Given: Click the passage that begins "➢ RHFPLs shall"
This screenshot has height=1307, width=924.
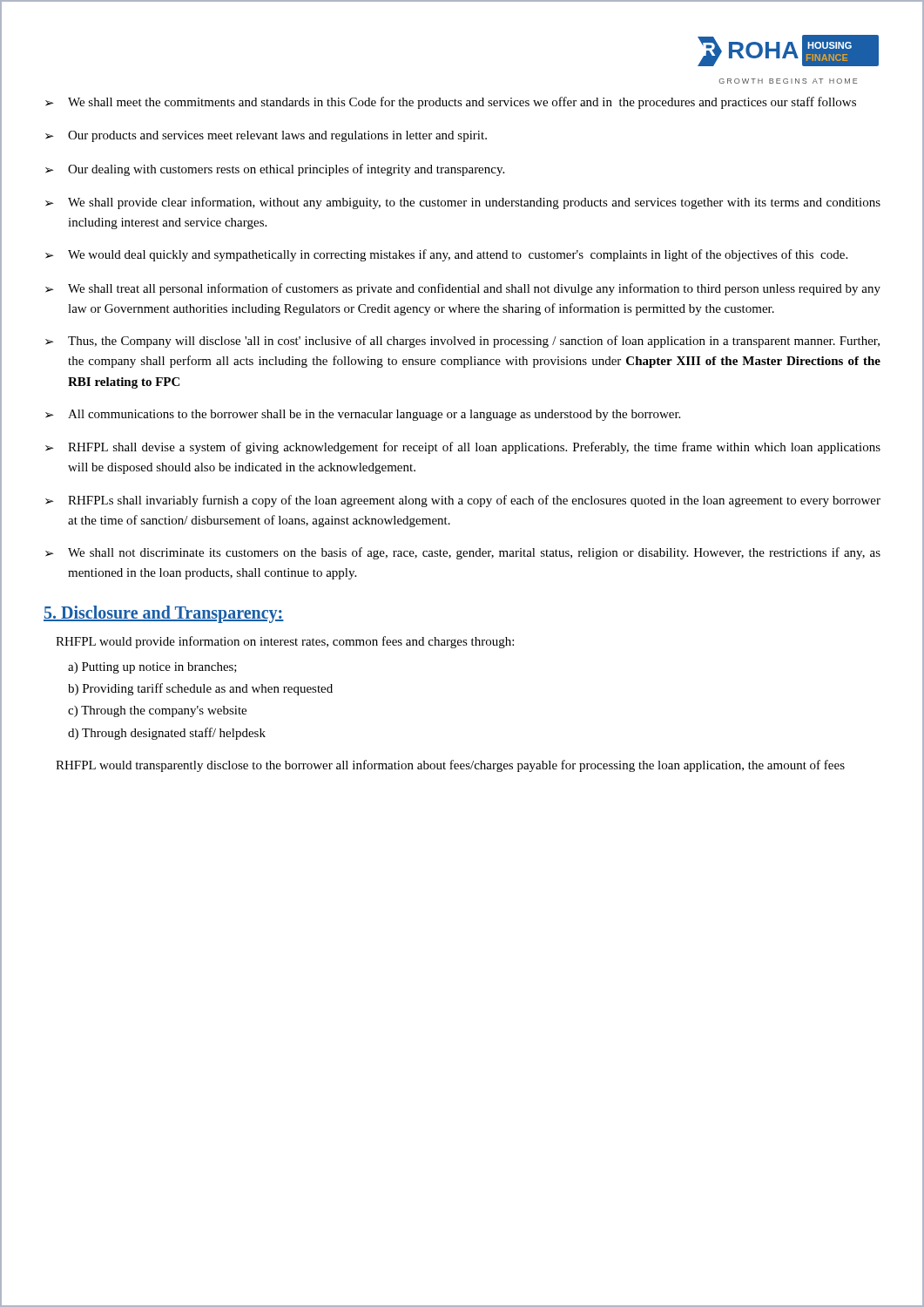Looking at the screenshot, I should point(462,510).
